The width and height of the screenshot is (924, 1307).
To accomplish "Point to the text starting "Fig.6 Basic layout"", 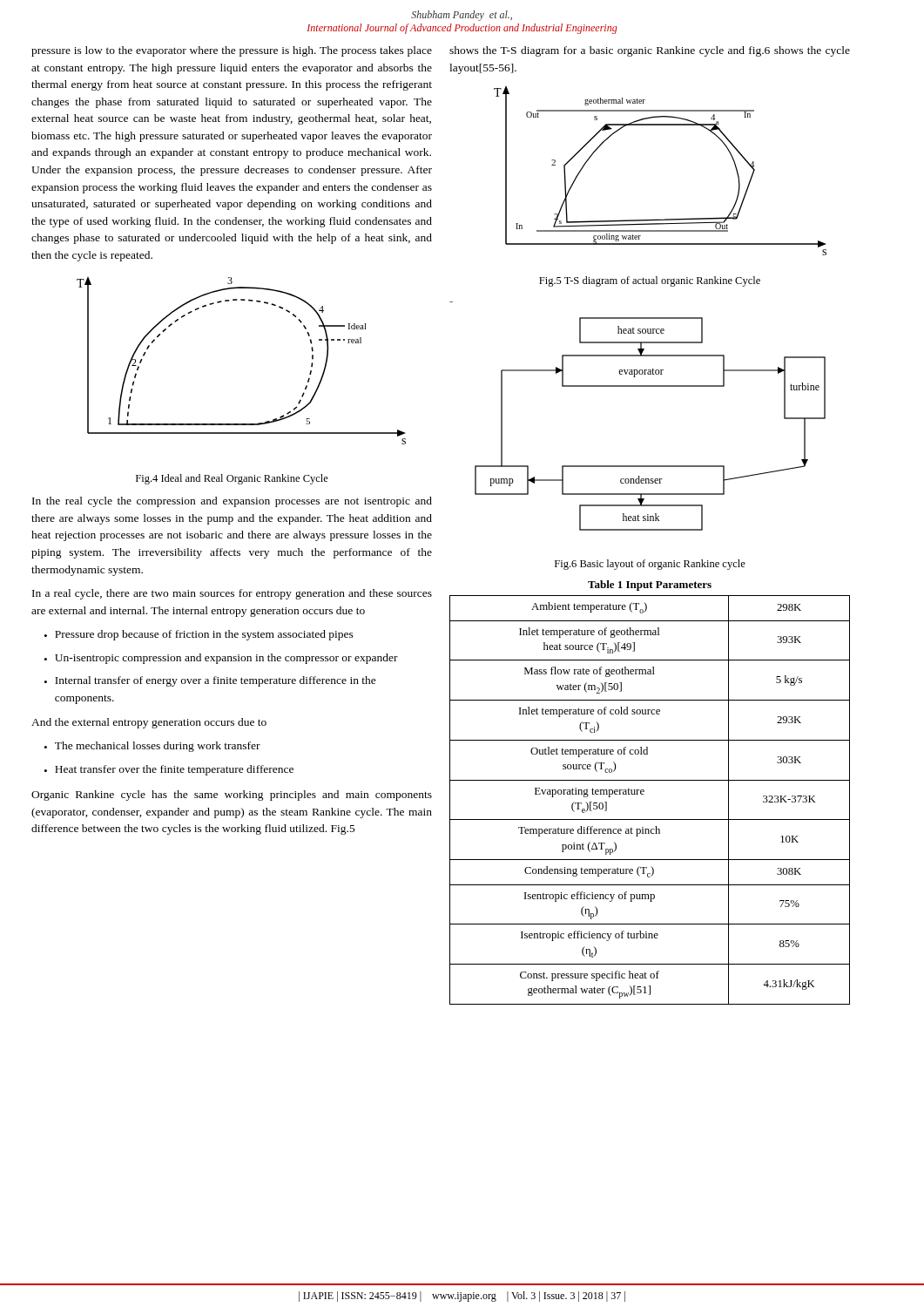I will [650, 564].
